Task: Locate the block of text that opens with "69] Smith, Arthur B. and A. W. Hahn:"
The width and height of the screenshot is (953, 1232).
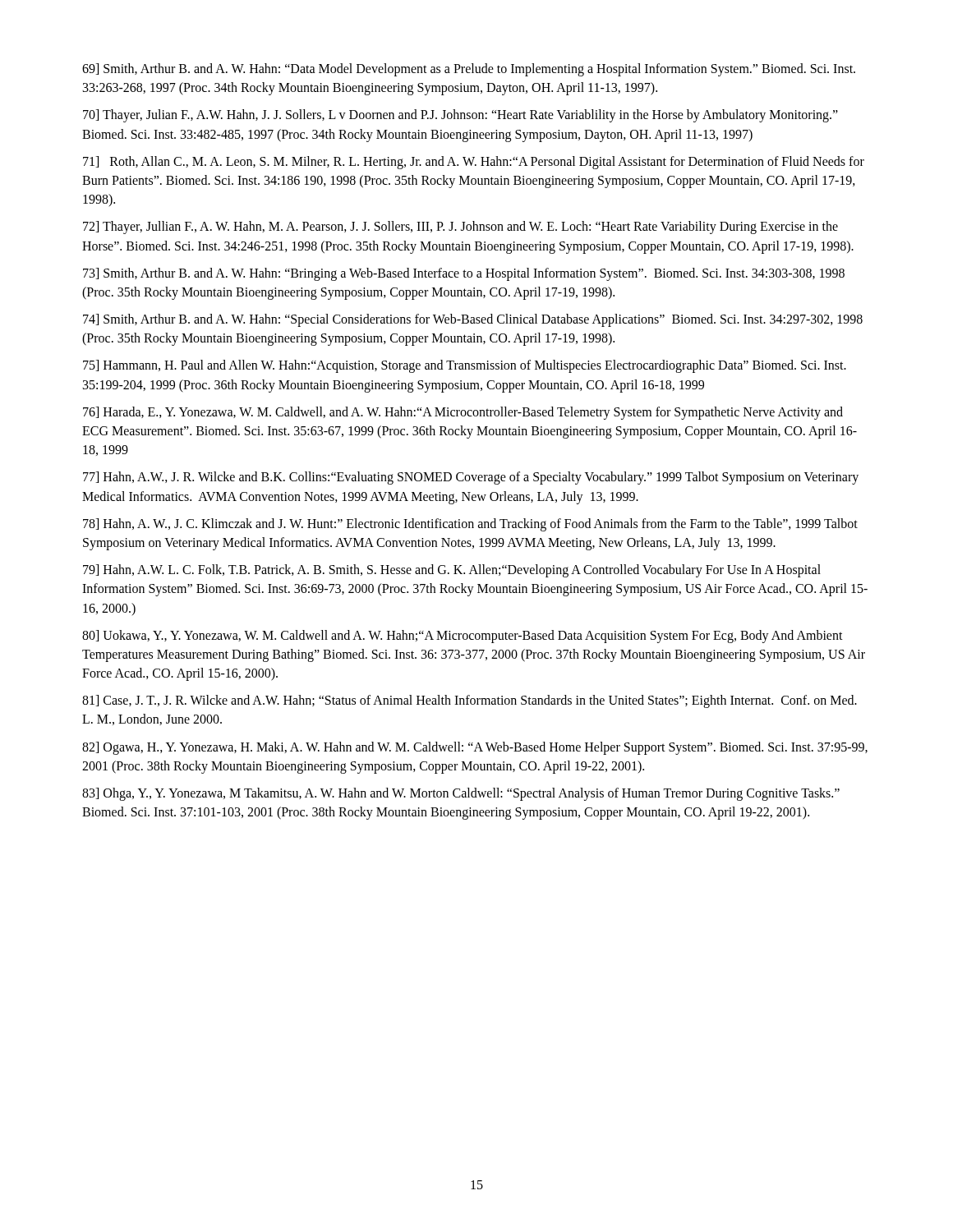Action: pyautogui.click(x=469, y=78)
